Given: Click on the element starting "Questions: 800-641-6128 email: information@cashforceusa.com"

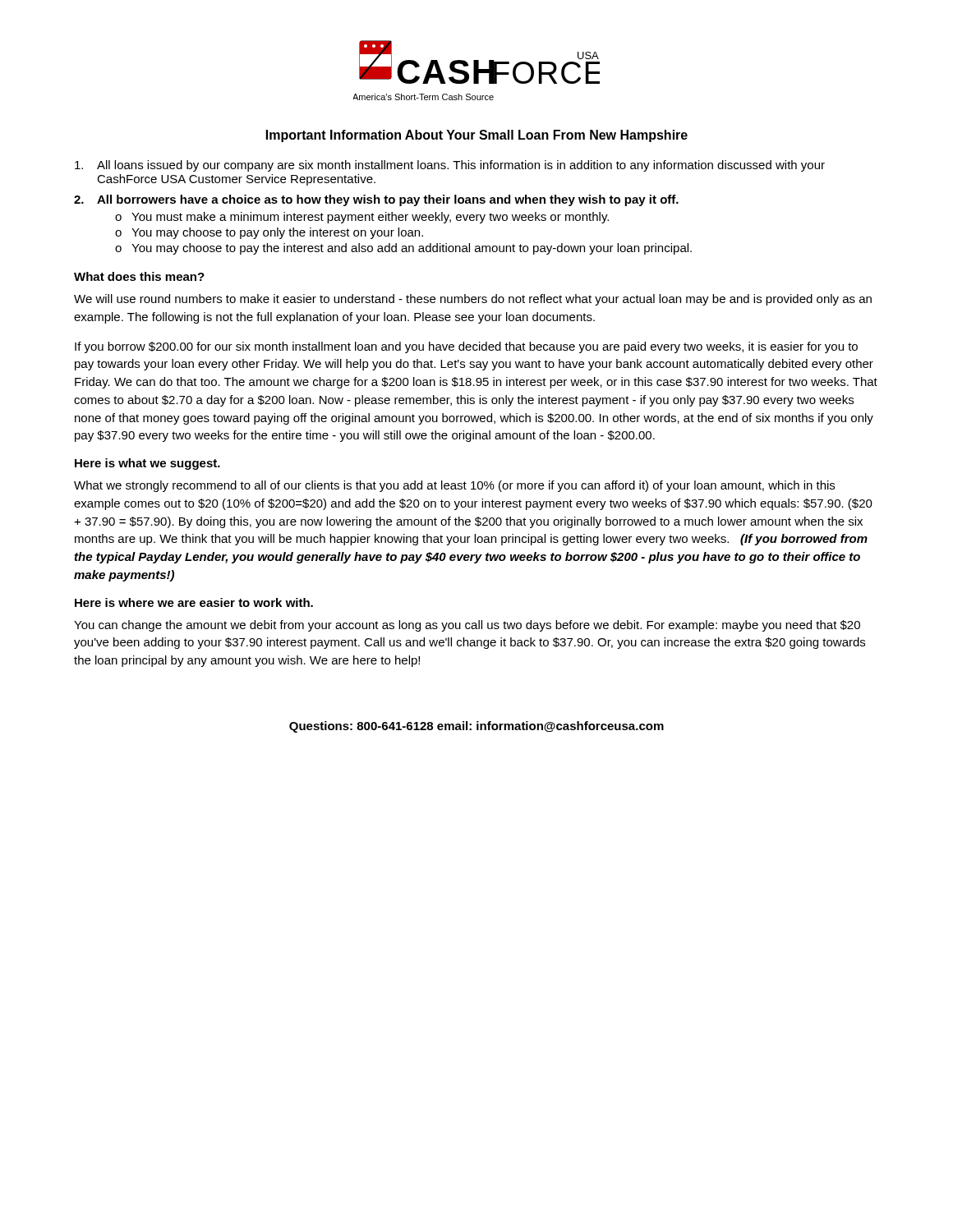Looking at the screenshot, I should (x=476, y=725).
